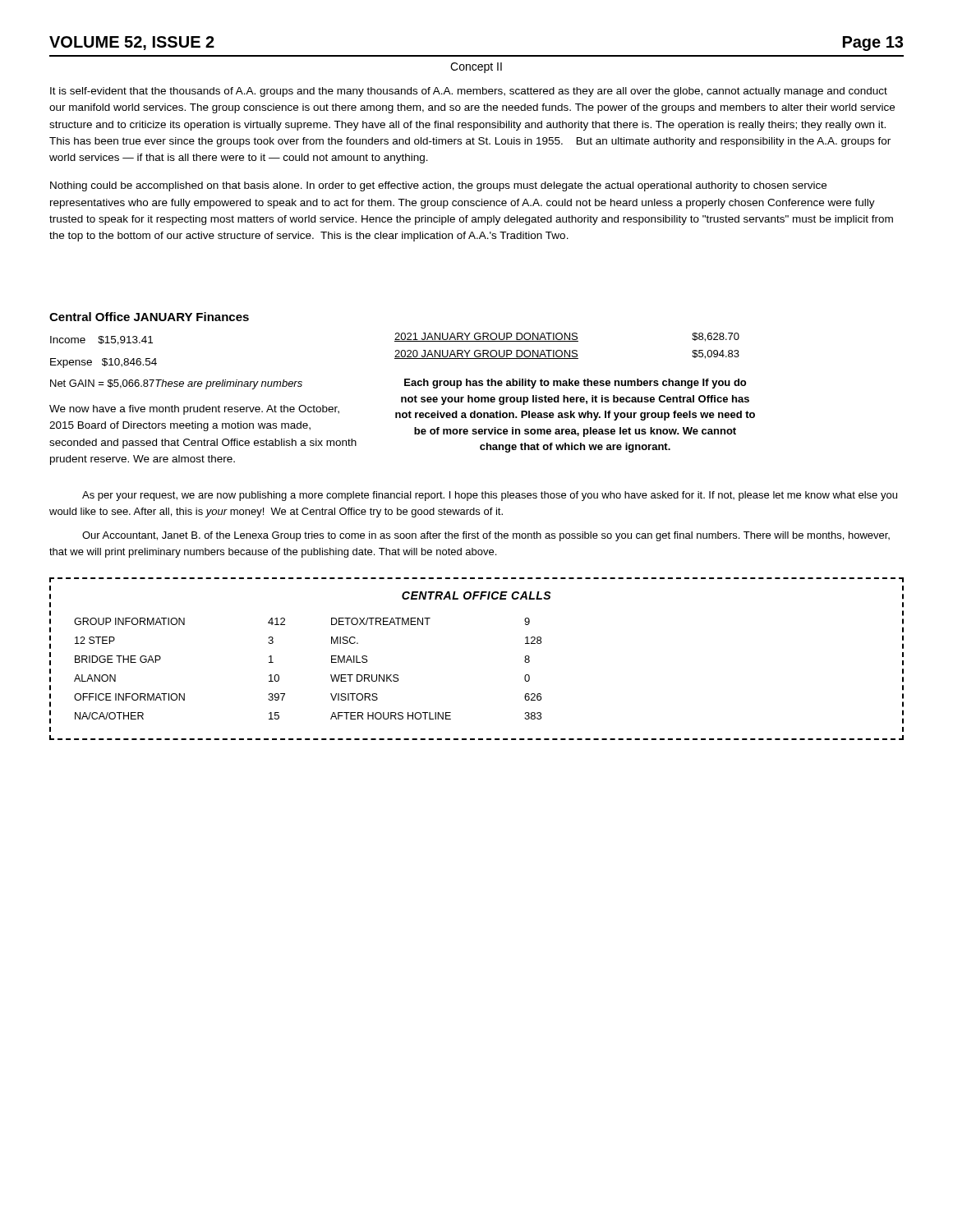This screenshot has width=953, height=1232.
Task: Click on the block starting "It is self-evident that the thousands"
Action: tap(472, 124)
